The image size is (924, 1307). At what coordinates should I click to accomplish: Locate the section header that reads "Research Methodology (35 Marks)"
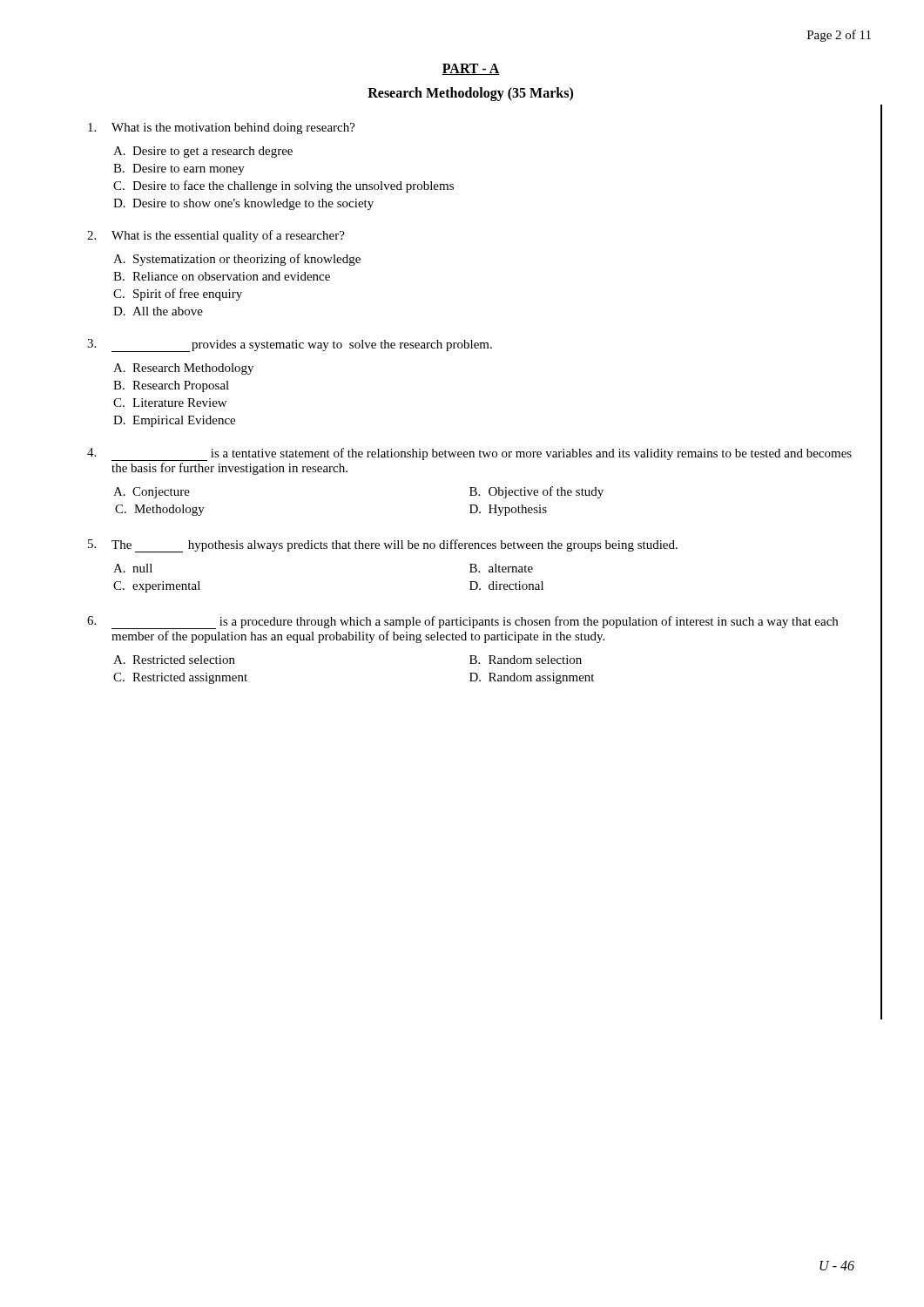tap(471, 93)
